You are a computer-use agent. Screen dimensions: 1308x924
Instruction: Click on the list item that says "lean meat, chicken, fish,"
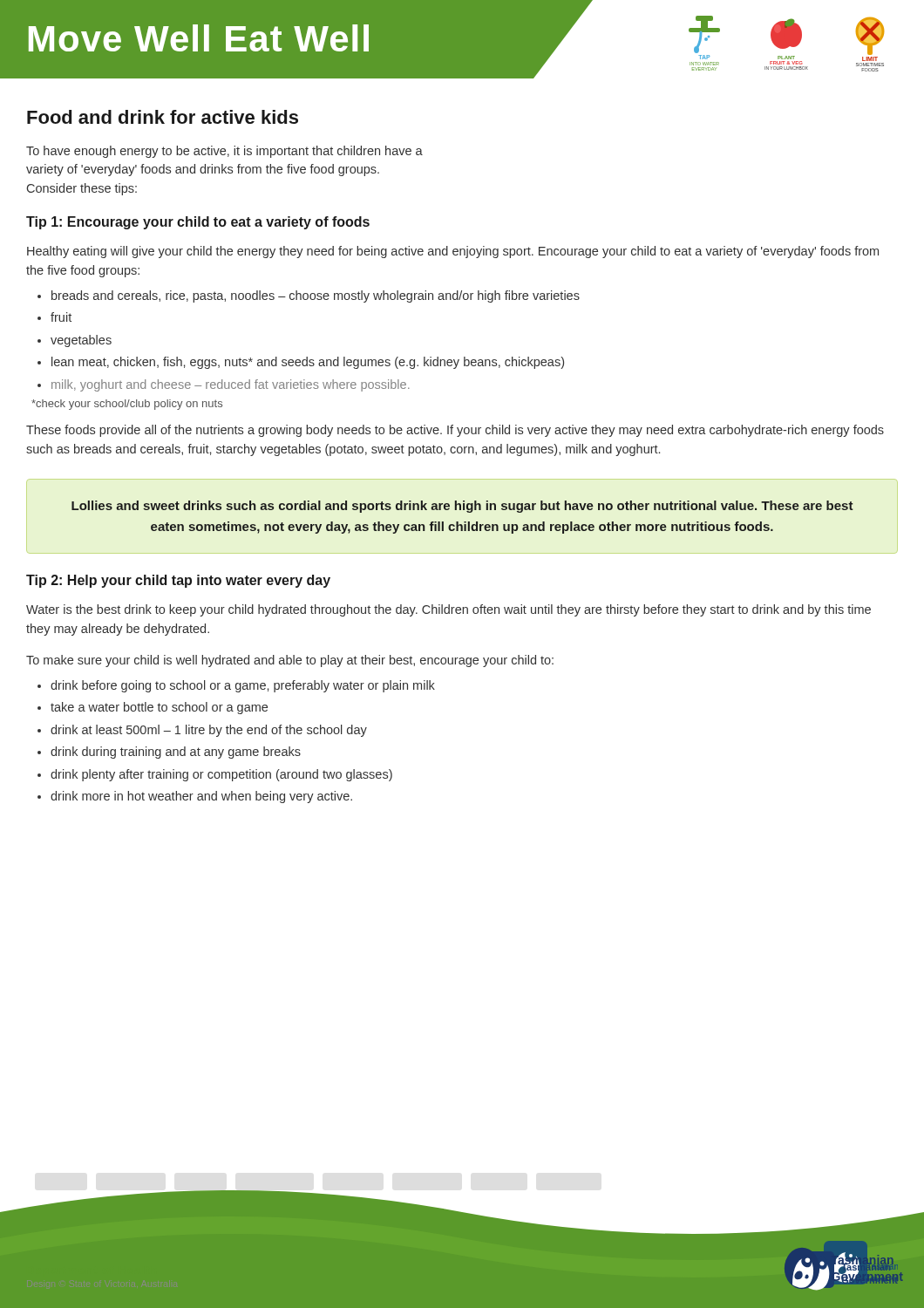(x=462, y=362)
